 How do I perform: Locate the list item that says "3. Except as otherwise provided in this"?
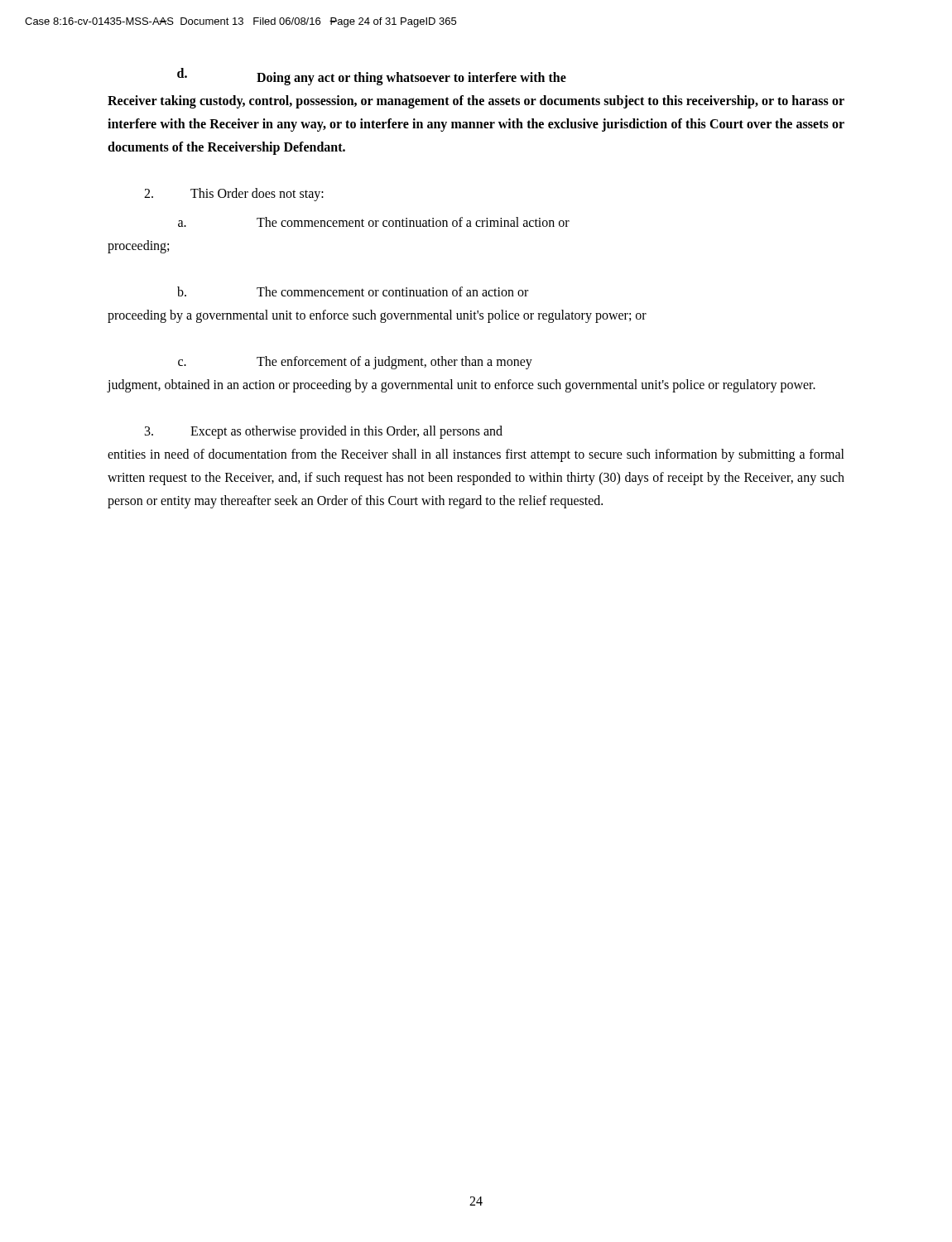click(476, 466)
